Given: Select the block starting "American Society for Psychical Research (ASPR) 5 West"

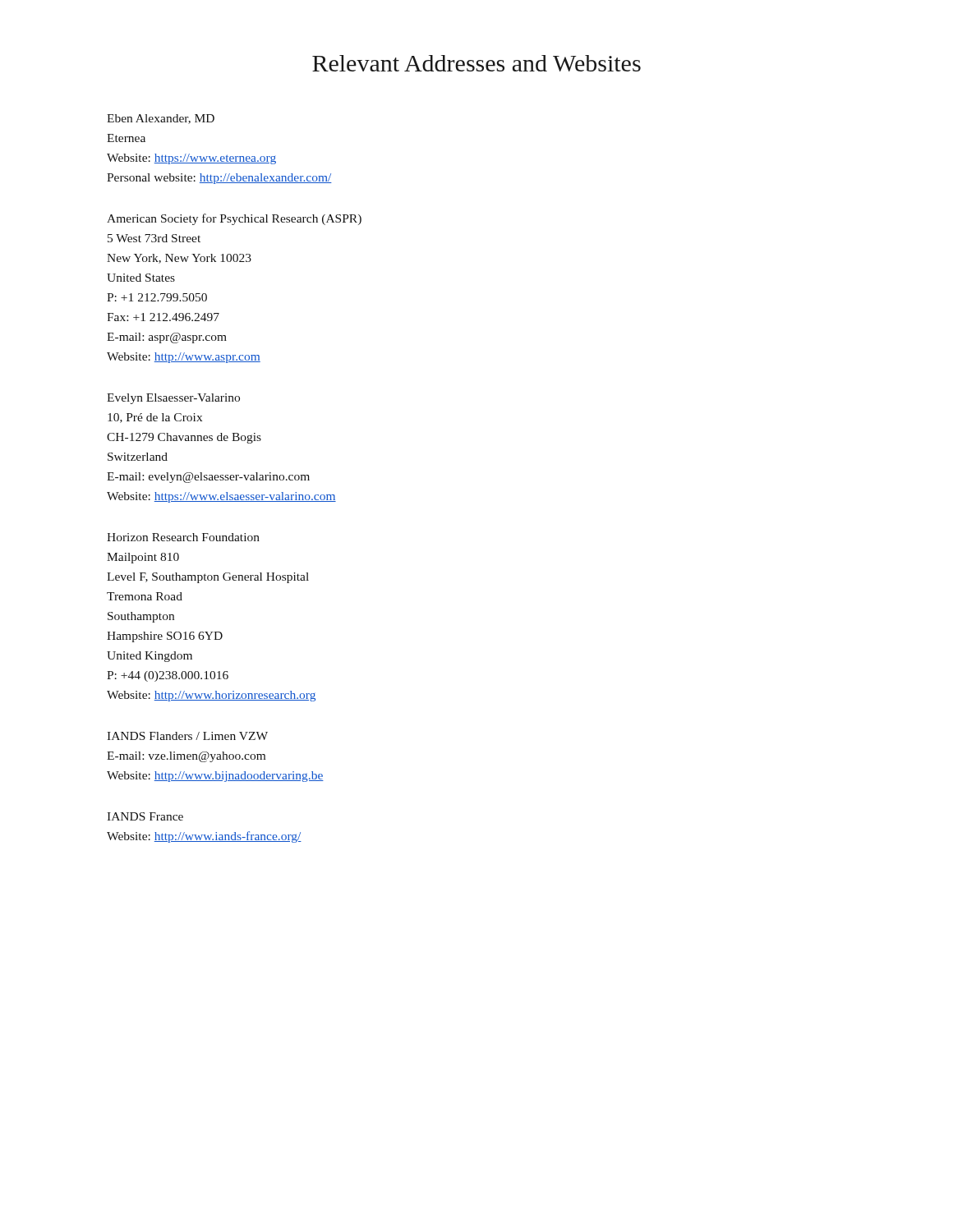Looking at the screenshot, I should (x=234, y=219).
